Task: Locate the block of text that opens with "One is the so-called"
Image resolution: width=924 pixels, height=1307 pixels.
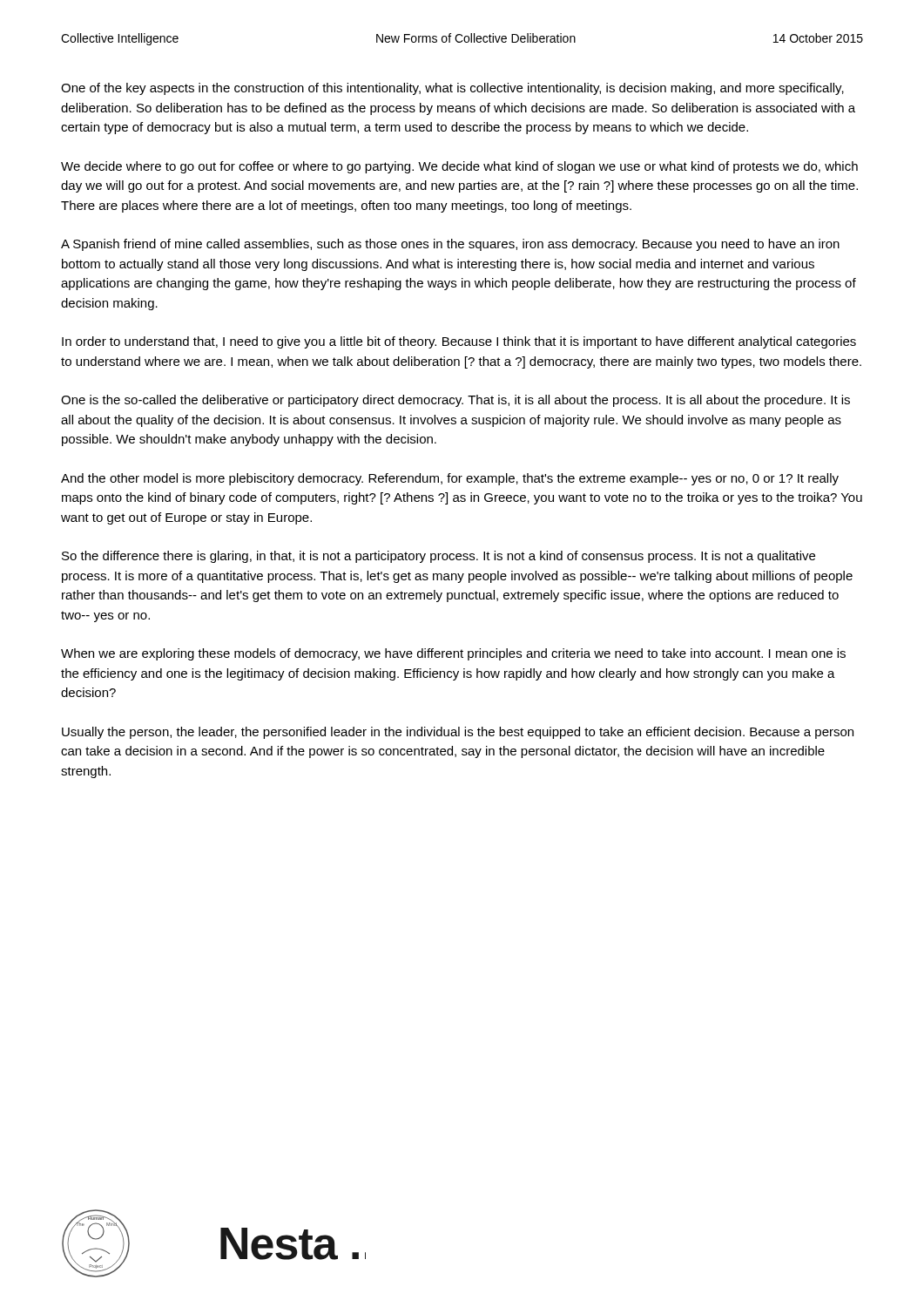Action: (456, 419)
